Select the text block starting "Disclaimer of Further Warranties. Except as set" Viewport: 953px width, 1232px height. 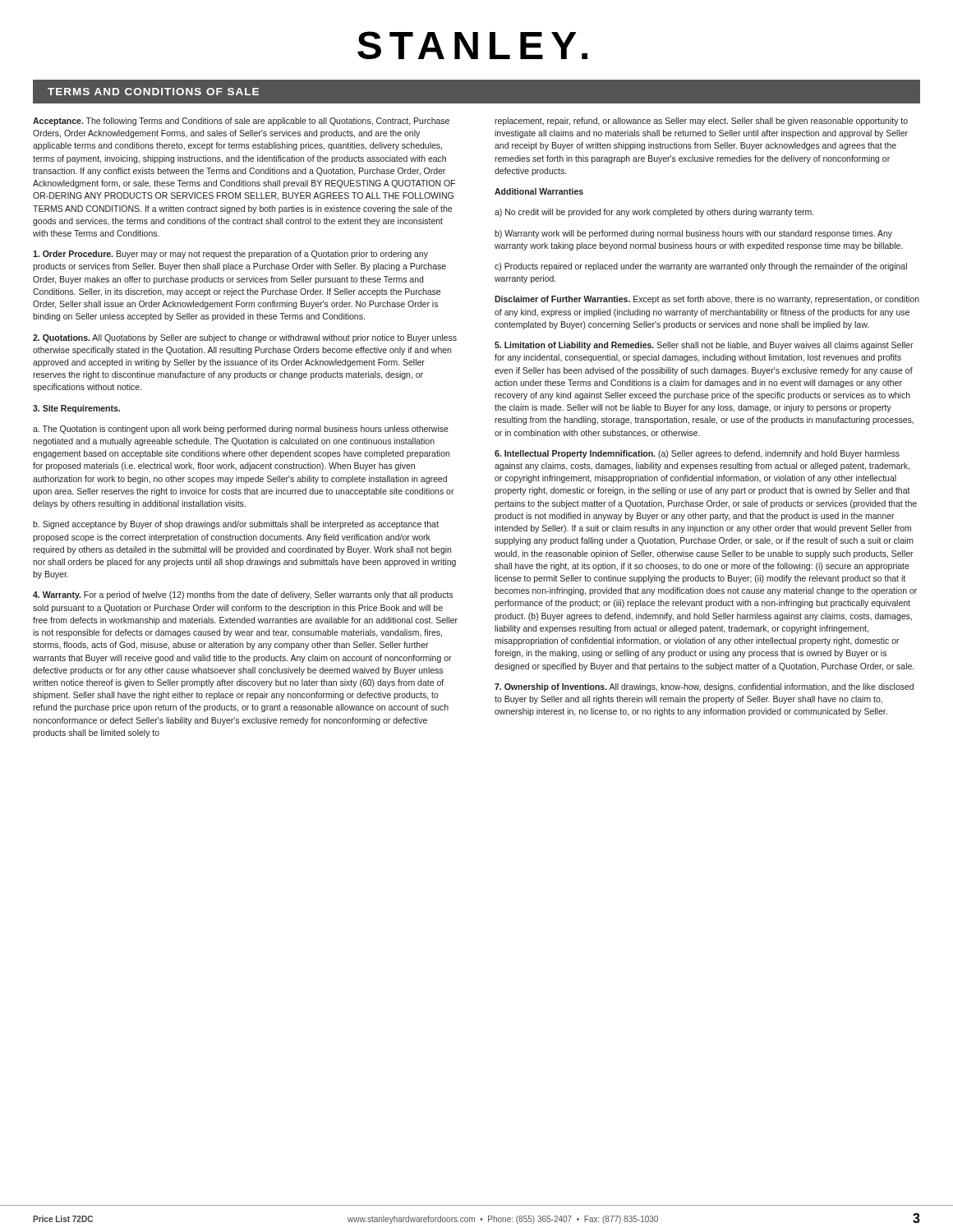(x=707, y=312)
